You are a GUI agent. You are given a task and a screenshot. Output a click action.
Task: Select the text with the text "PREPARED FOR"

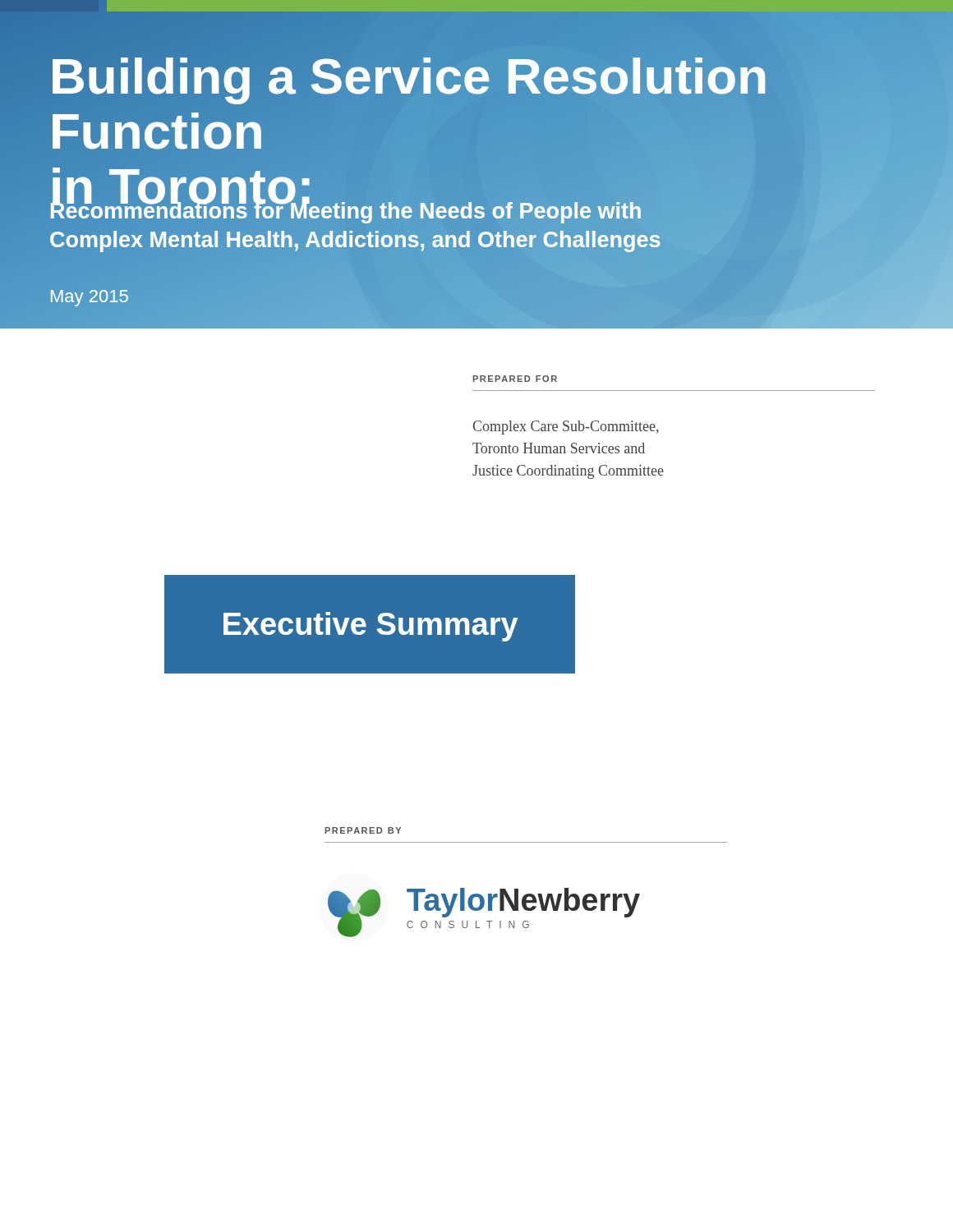[x=674, y=382]
